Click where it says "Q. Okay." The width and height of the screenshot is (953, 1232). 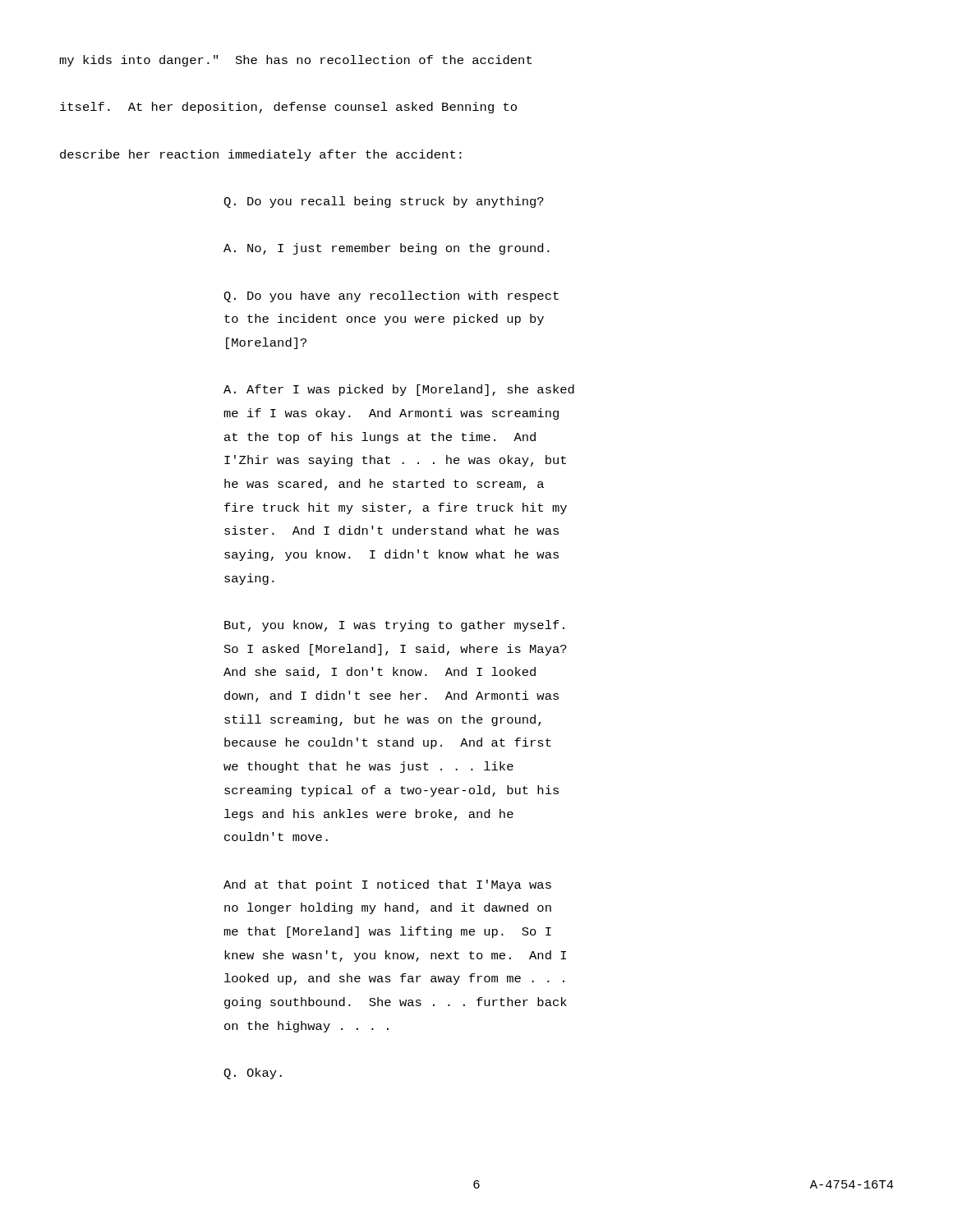[254, 1073]
